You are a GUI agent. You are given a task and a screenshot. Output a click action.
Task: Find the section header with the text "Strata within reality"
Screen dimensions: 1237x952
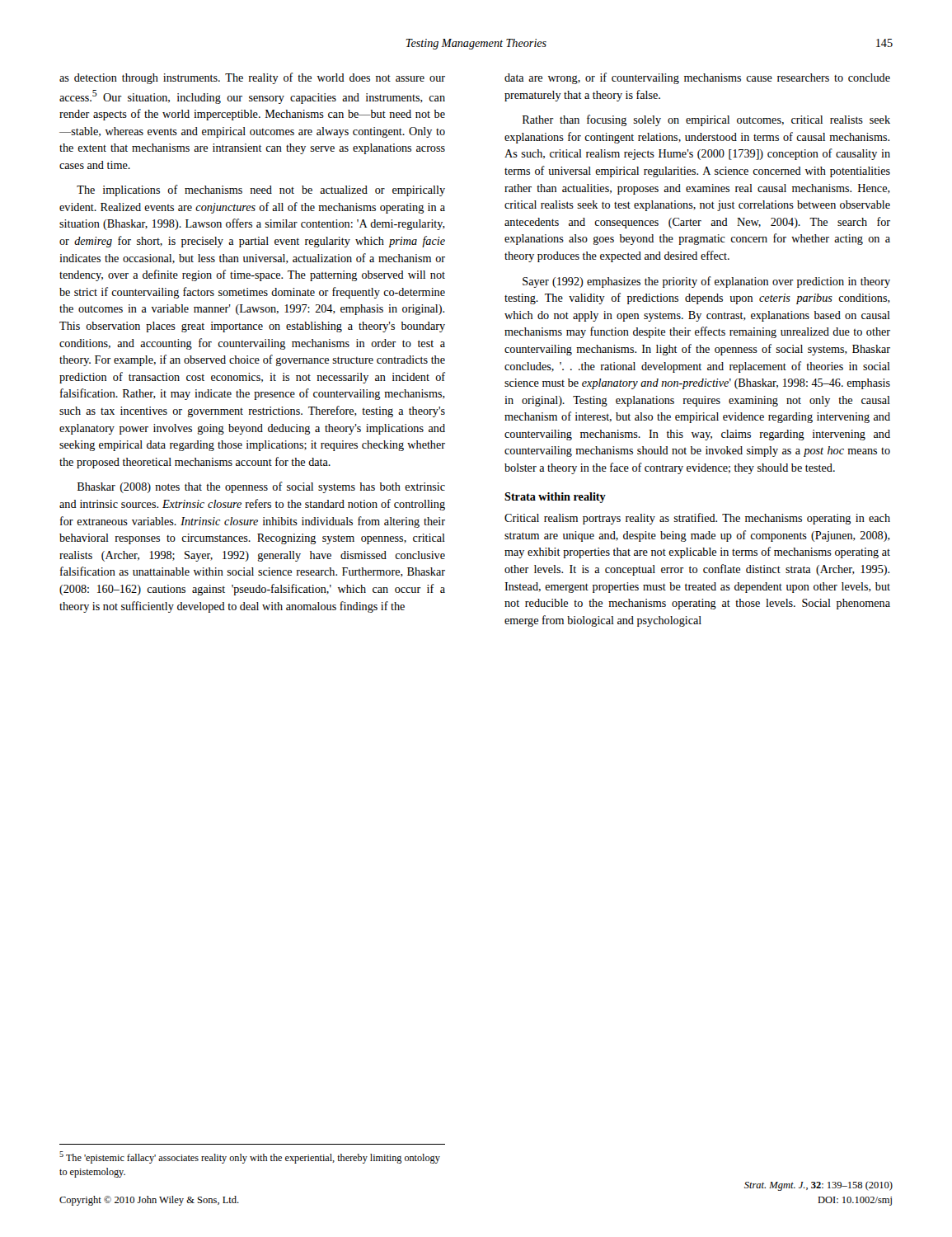pos(555,498)
